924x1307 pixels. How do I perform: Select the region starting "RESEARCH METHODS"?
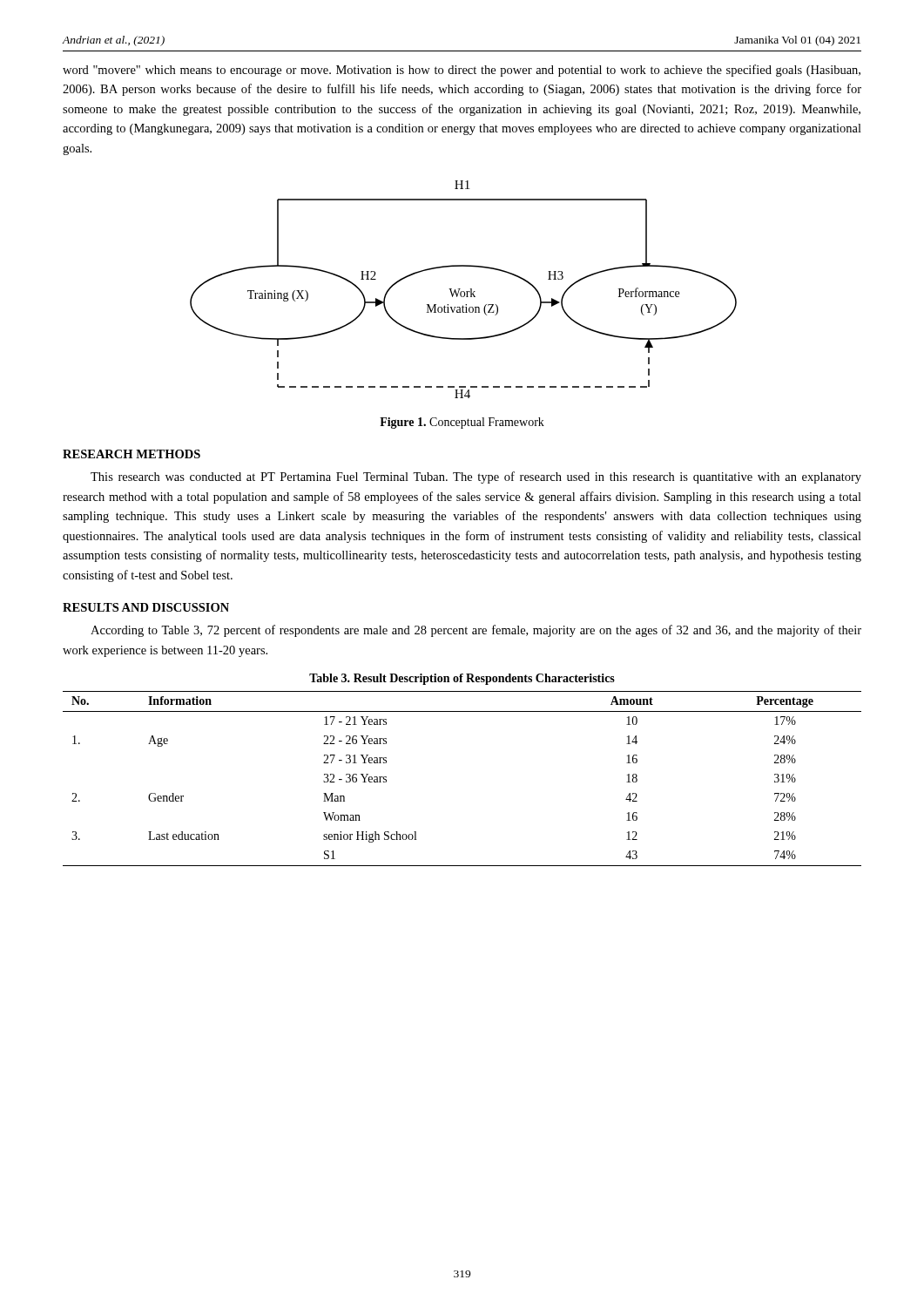[x=132, y=454]
